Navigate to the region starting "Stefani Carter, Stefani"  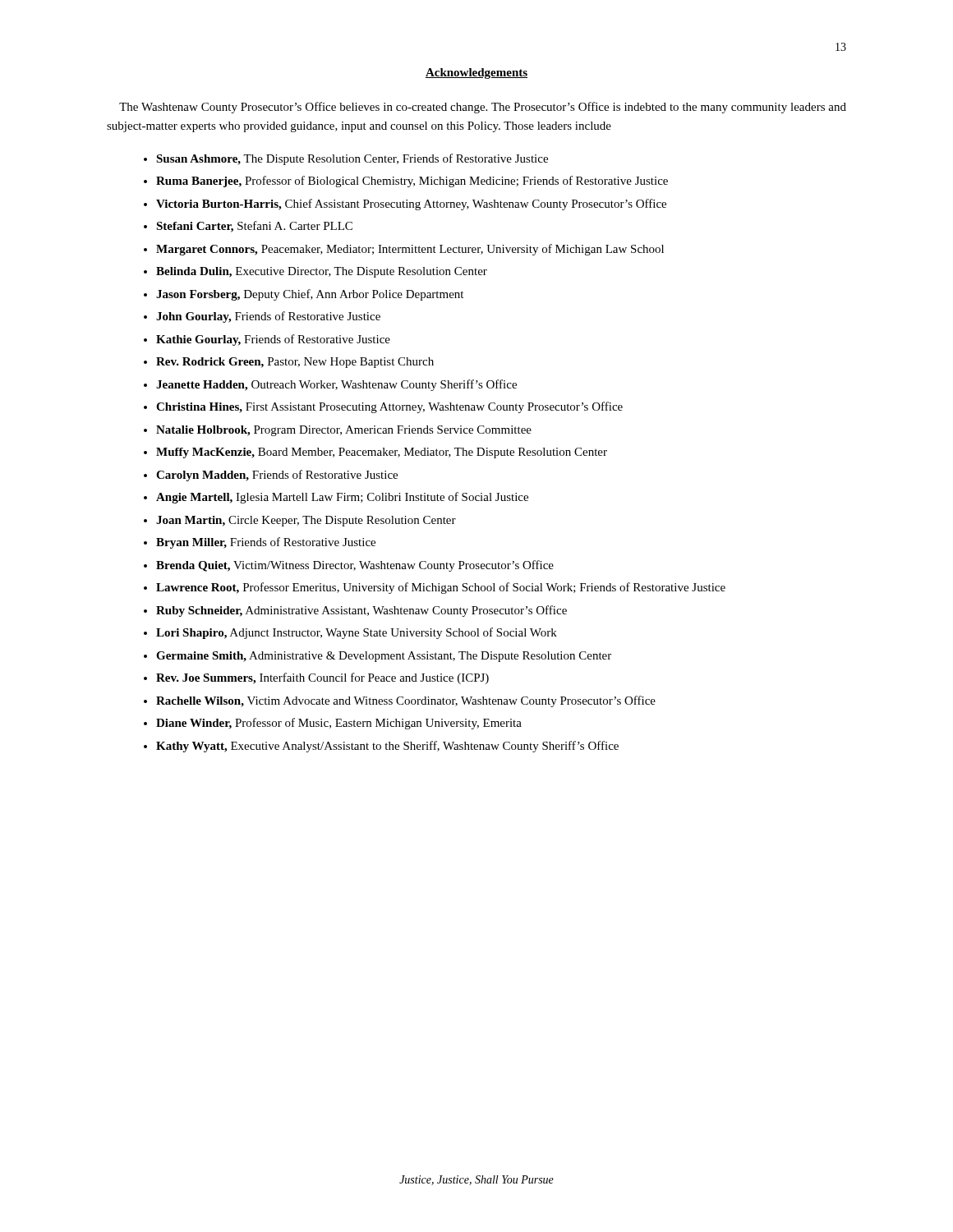pyautogui.click(x=255, y=226)
